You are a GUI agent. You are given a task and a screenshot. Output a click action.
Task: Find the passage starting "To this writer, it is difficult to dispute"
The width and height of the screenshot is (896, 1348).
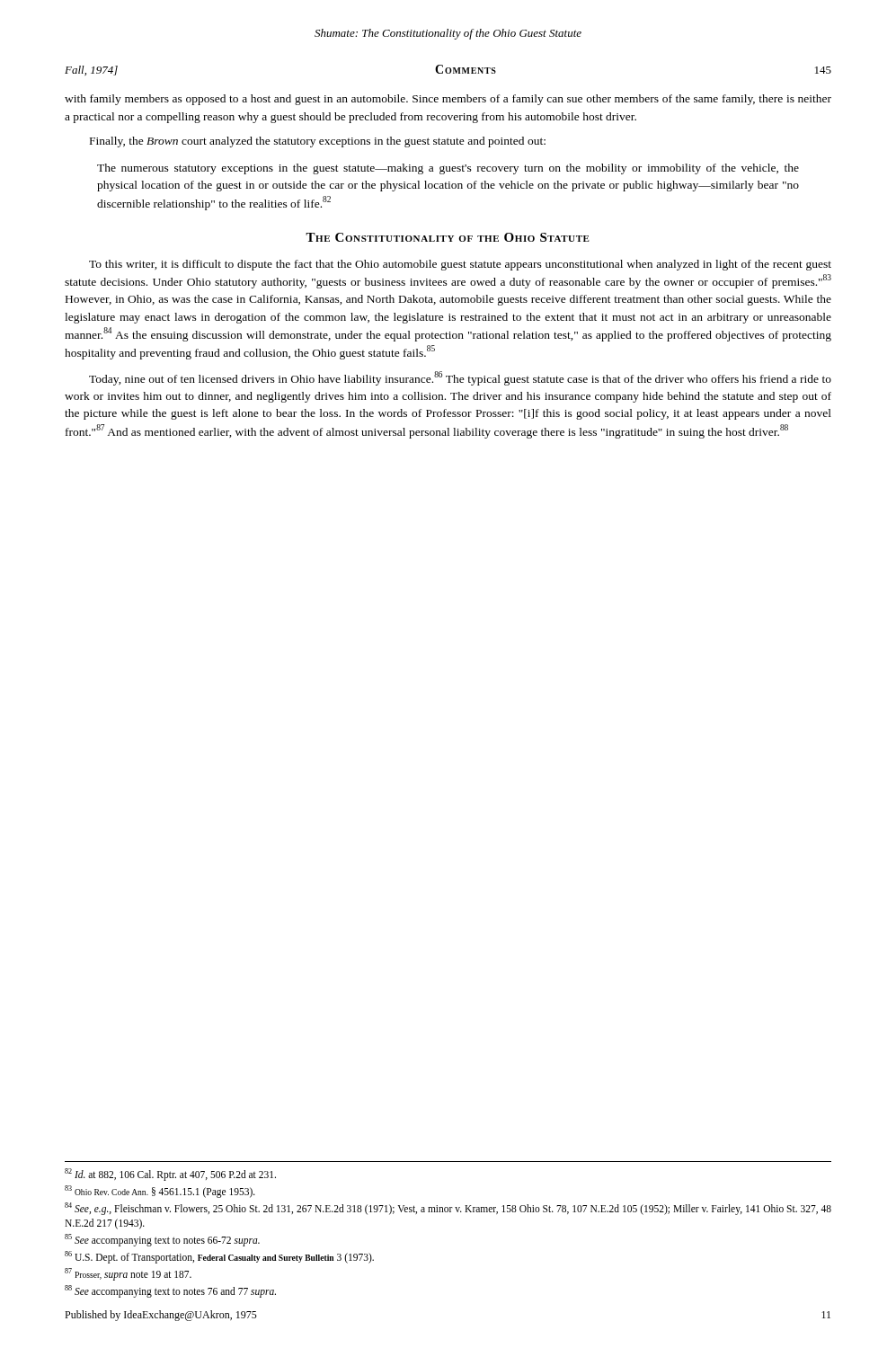[x=448, y=308]
